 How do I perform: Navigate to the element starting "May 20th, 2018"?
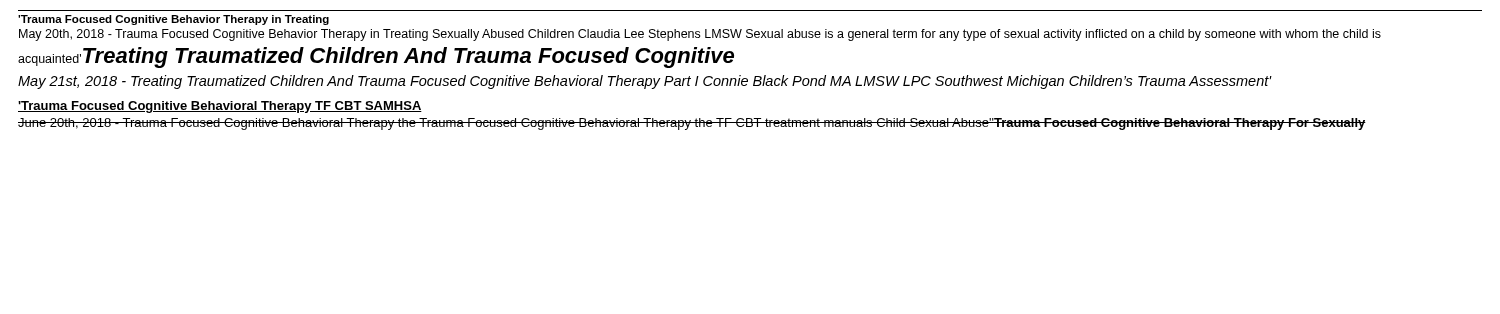pos(700,47)
